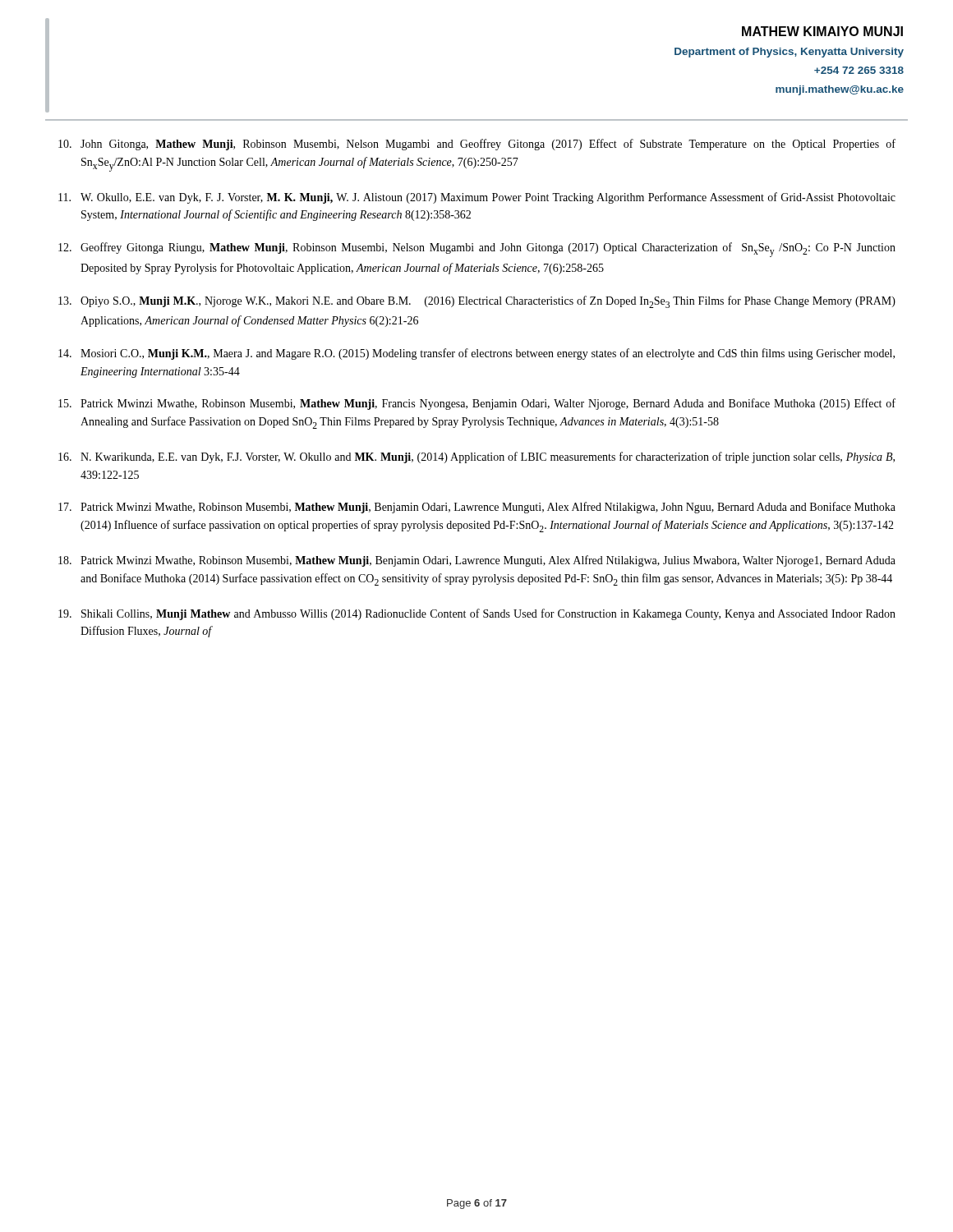Locate the block of text that opens with "10. John Gitonga, Mathew Munji, Robinson"
Viewport: 953px width, 1232px height.
point(476,155)
